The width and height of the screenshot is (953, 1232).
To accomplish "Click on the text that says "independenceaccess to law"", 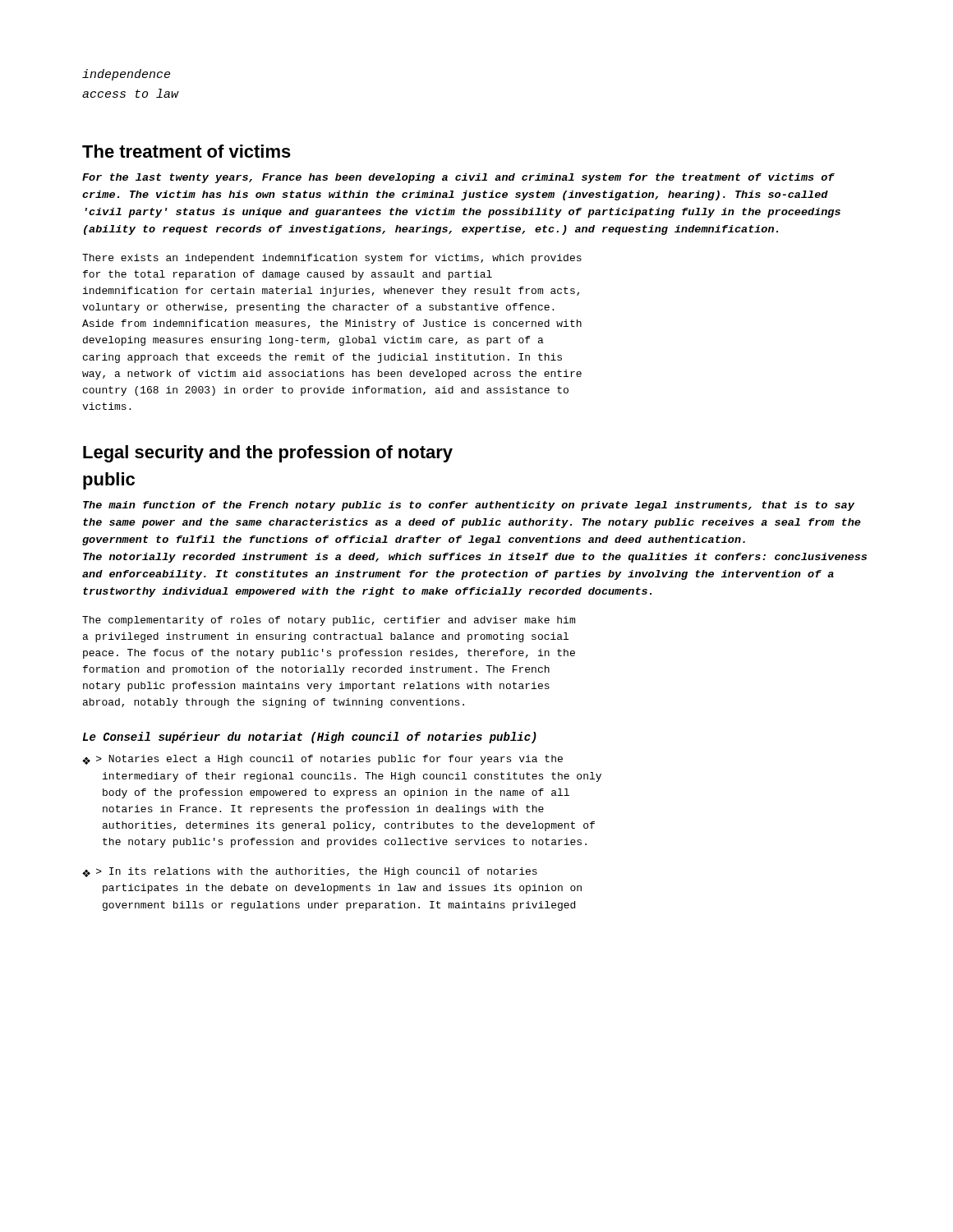I will pos(130,85).
